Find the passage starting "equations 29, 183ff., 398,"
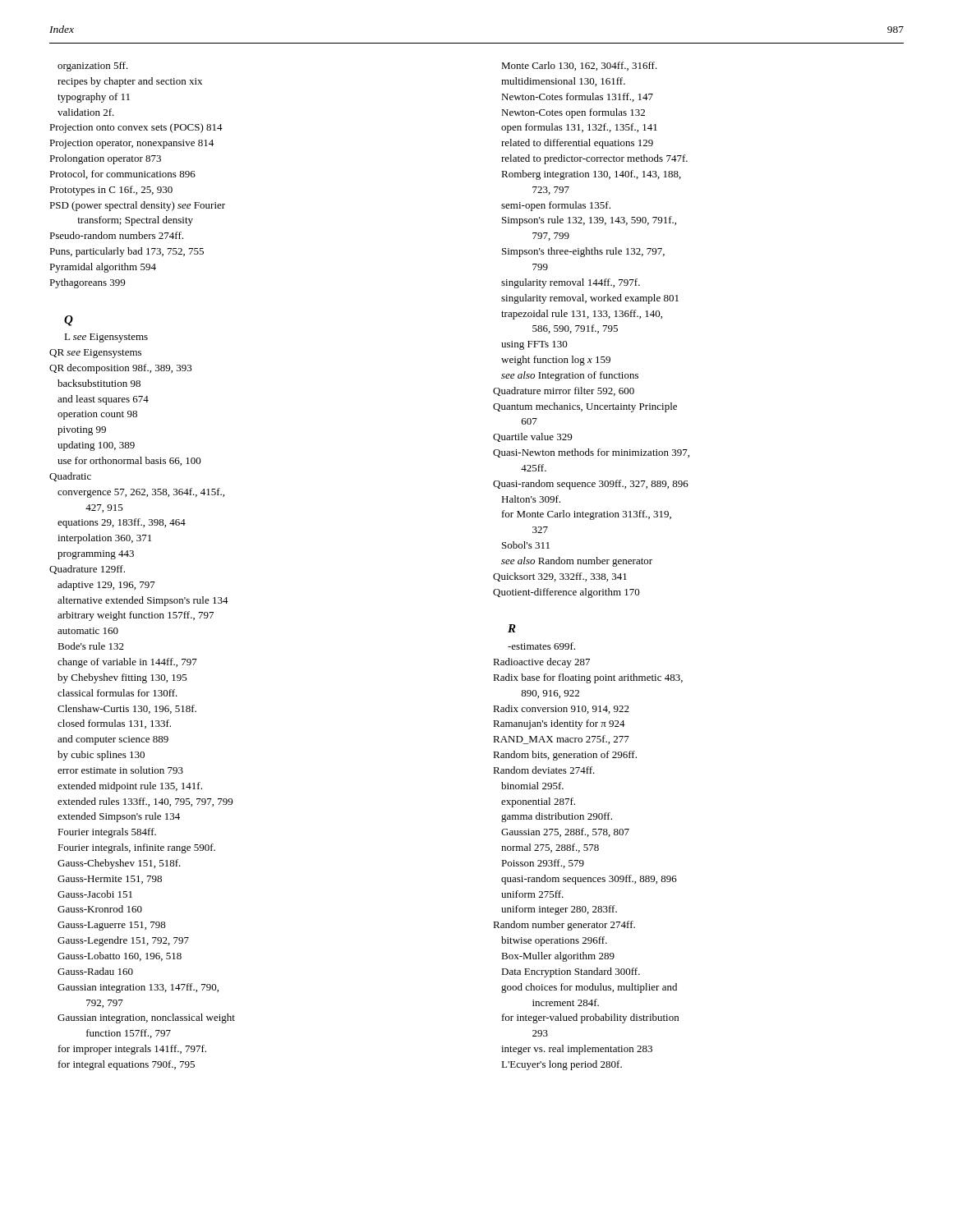Image resolution: width=953 pixels, height=1232 pixels. point(121,522)
